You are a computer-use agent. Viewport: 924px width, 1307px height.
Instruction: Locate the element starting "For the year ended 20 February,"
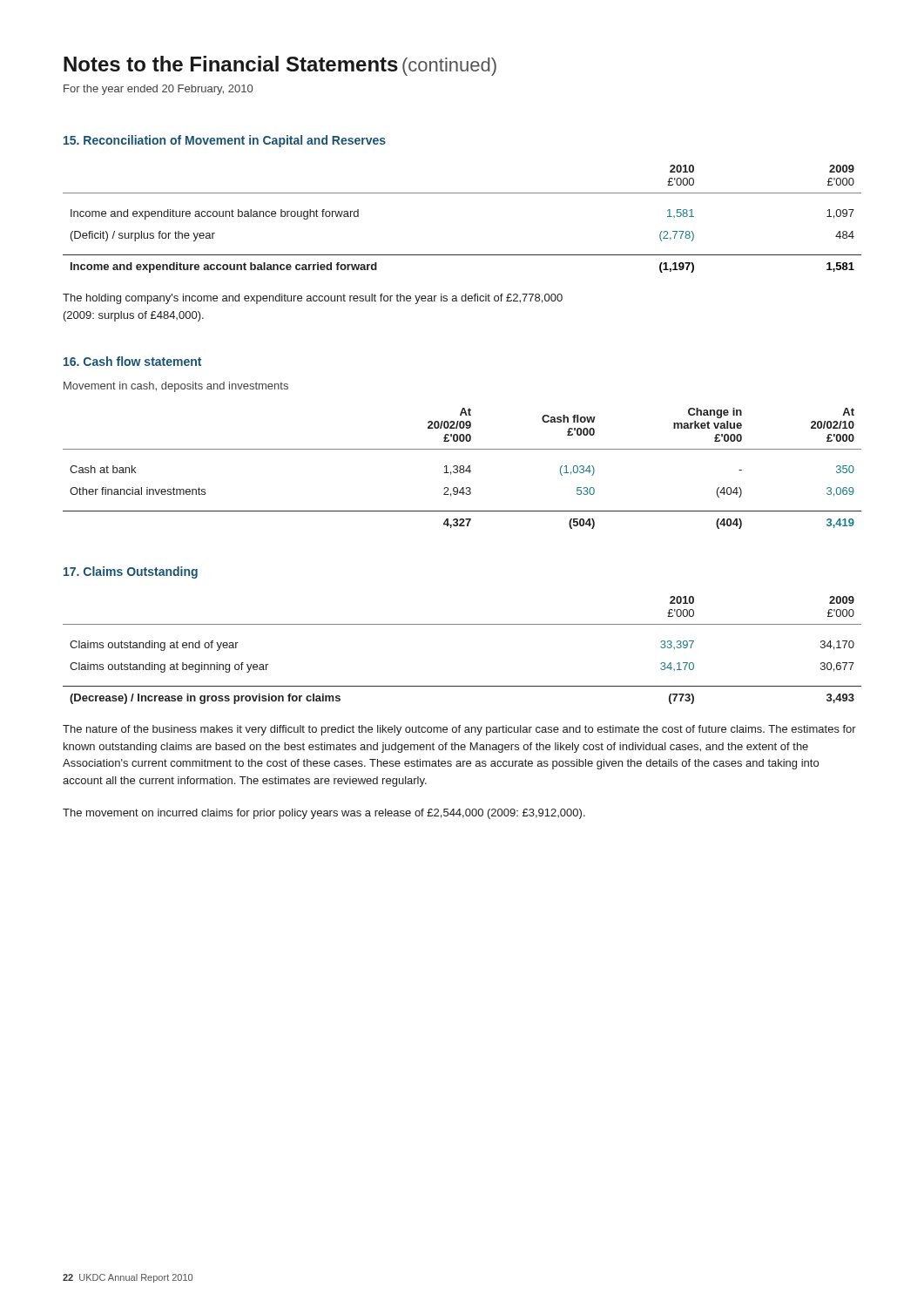(x=158, y=88)
